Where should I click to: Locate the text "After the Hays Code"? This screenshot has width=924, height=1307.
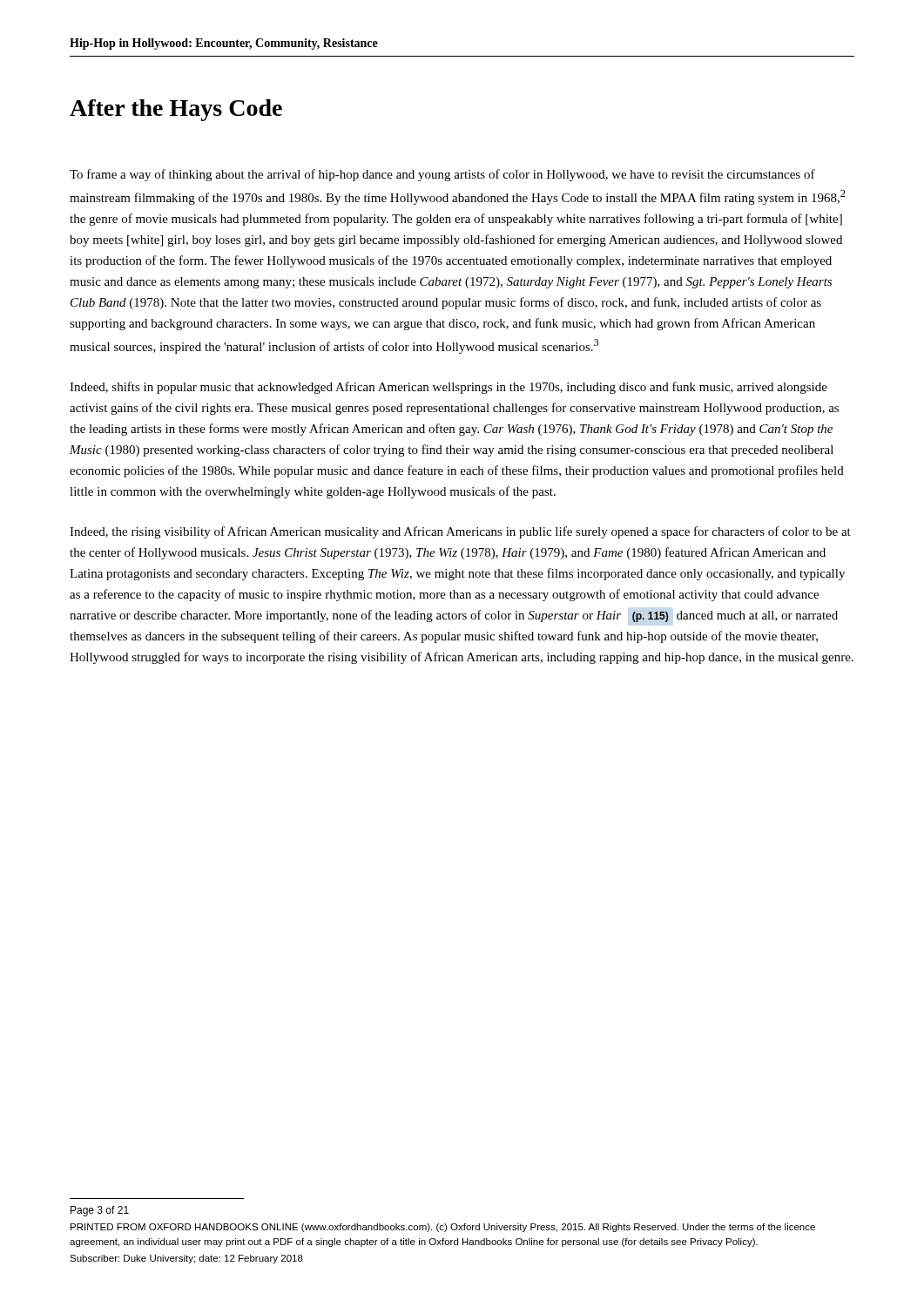tap(176, 110)
